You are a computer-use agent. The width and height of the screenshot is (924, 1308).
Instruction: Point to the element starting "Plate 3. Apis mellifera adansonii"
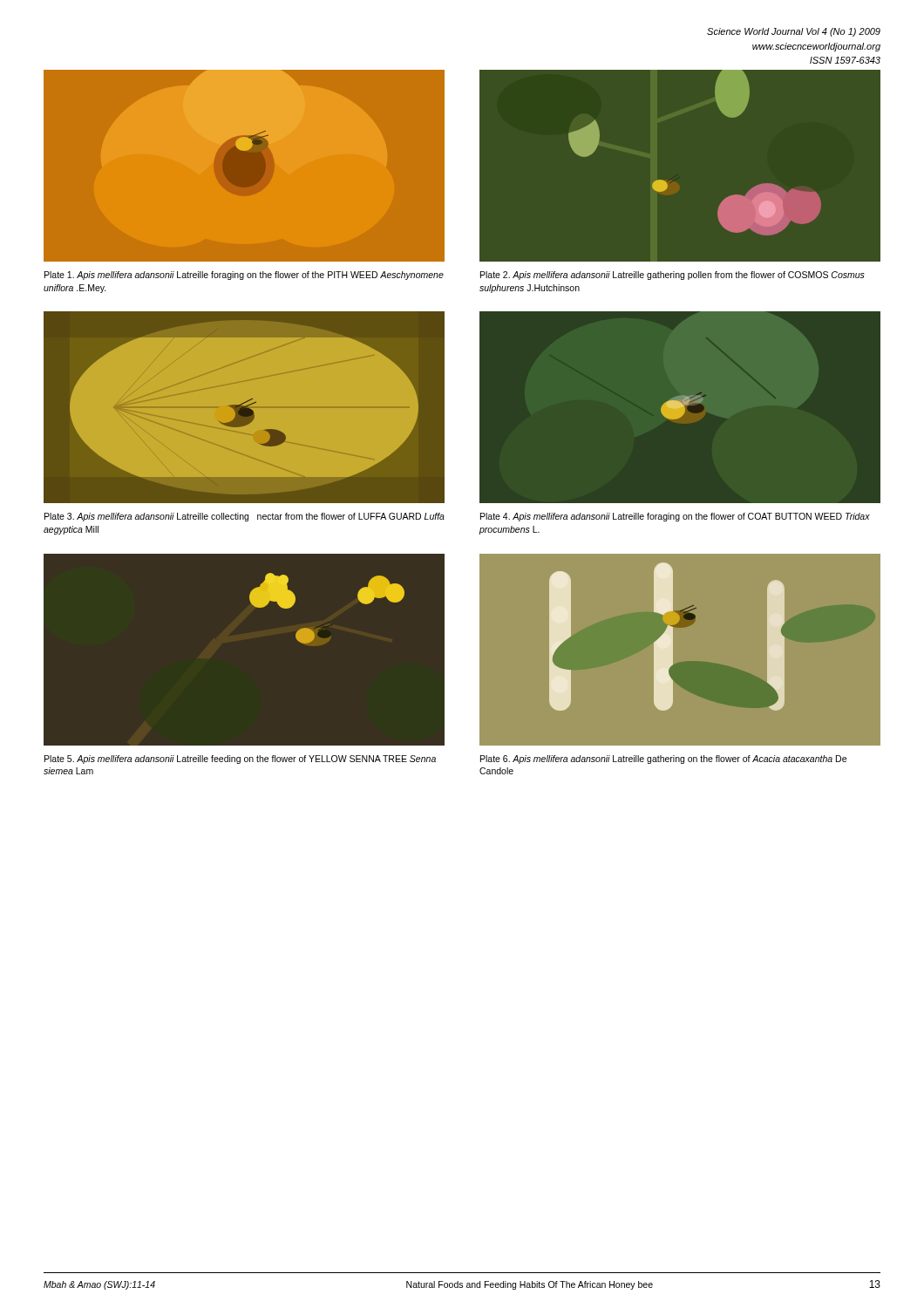(244, 523)
